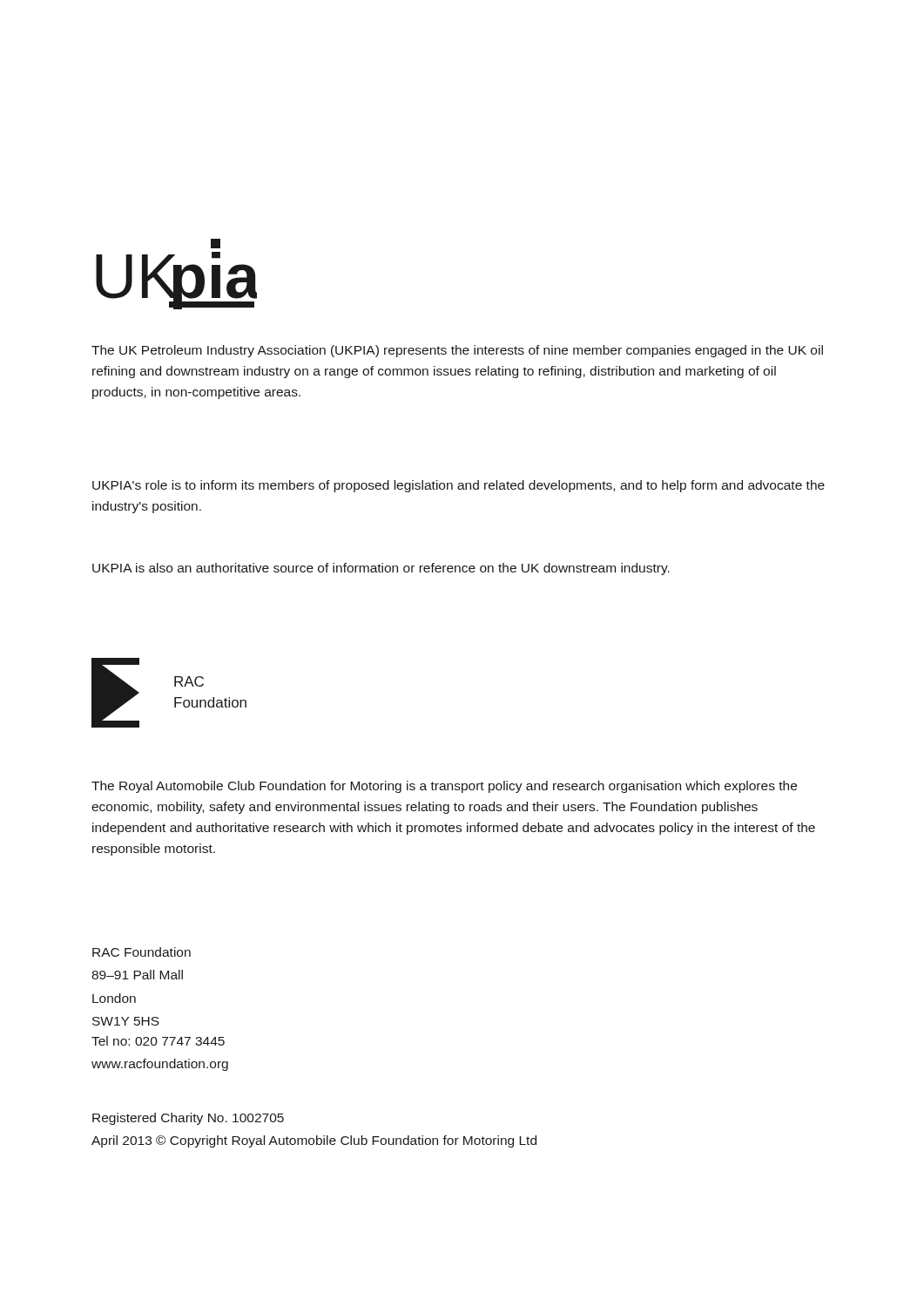
Task: Point to the block beginning "The Royal Automobile Club Foundation for"
Action: (453, 817)
